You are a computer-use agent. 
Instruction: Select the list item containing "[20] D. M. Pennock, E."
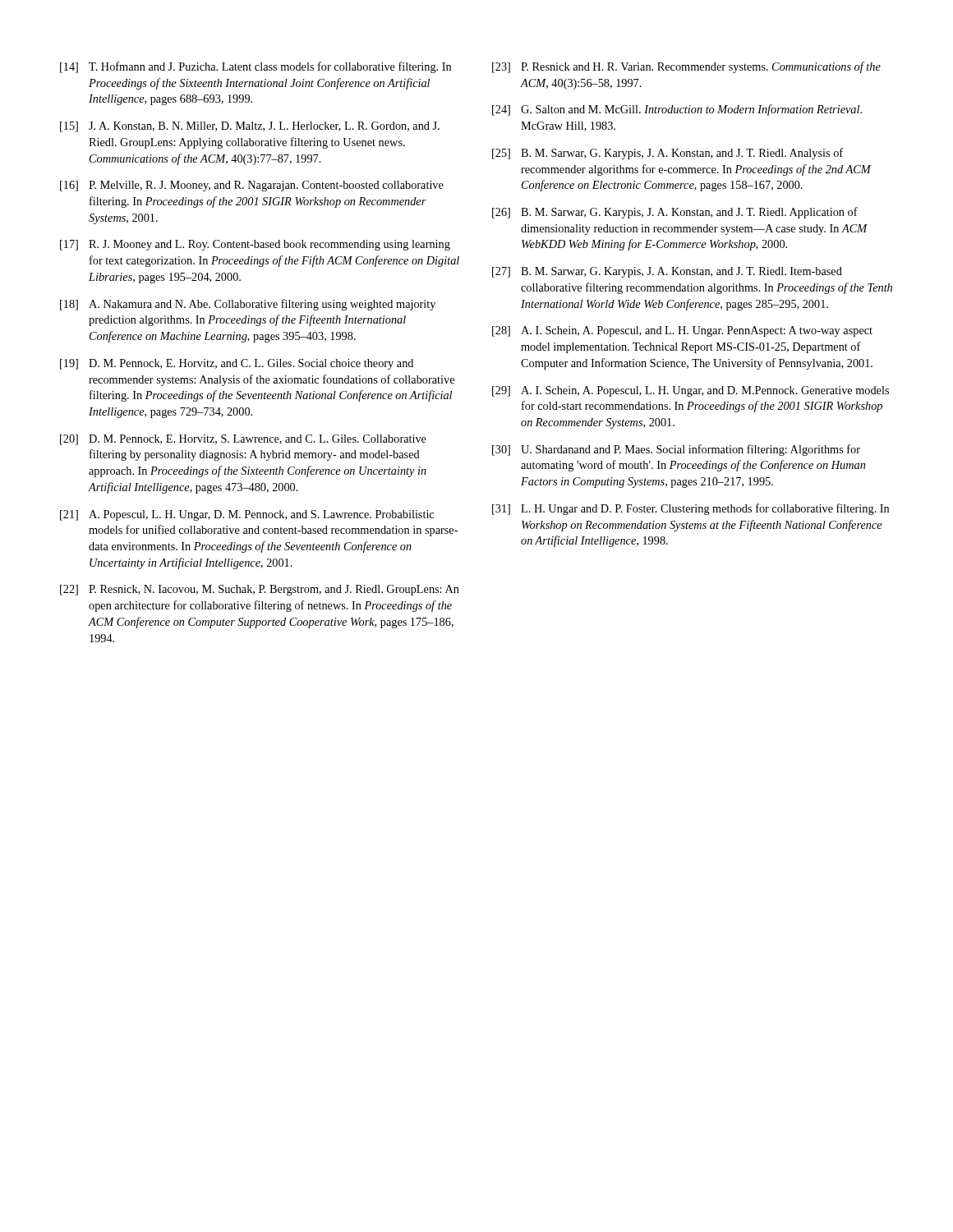(260, 463)
